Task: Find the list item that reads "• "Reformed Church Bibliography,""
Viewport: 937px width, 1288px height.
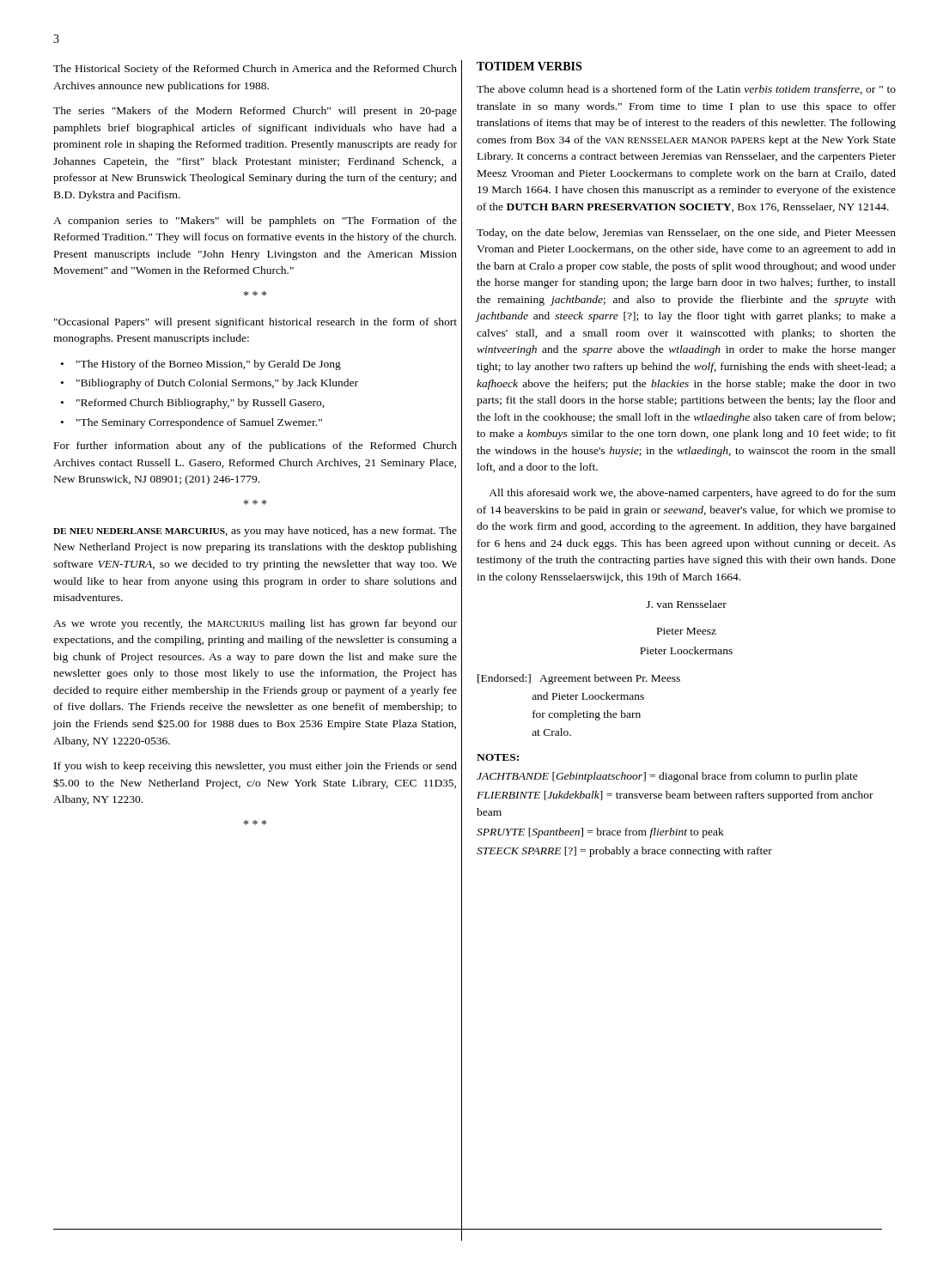Action: pos(193,402)
